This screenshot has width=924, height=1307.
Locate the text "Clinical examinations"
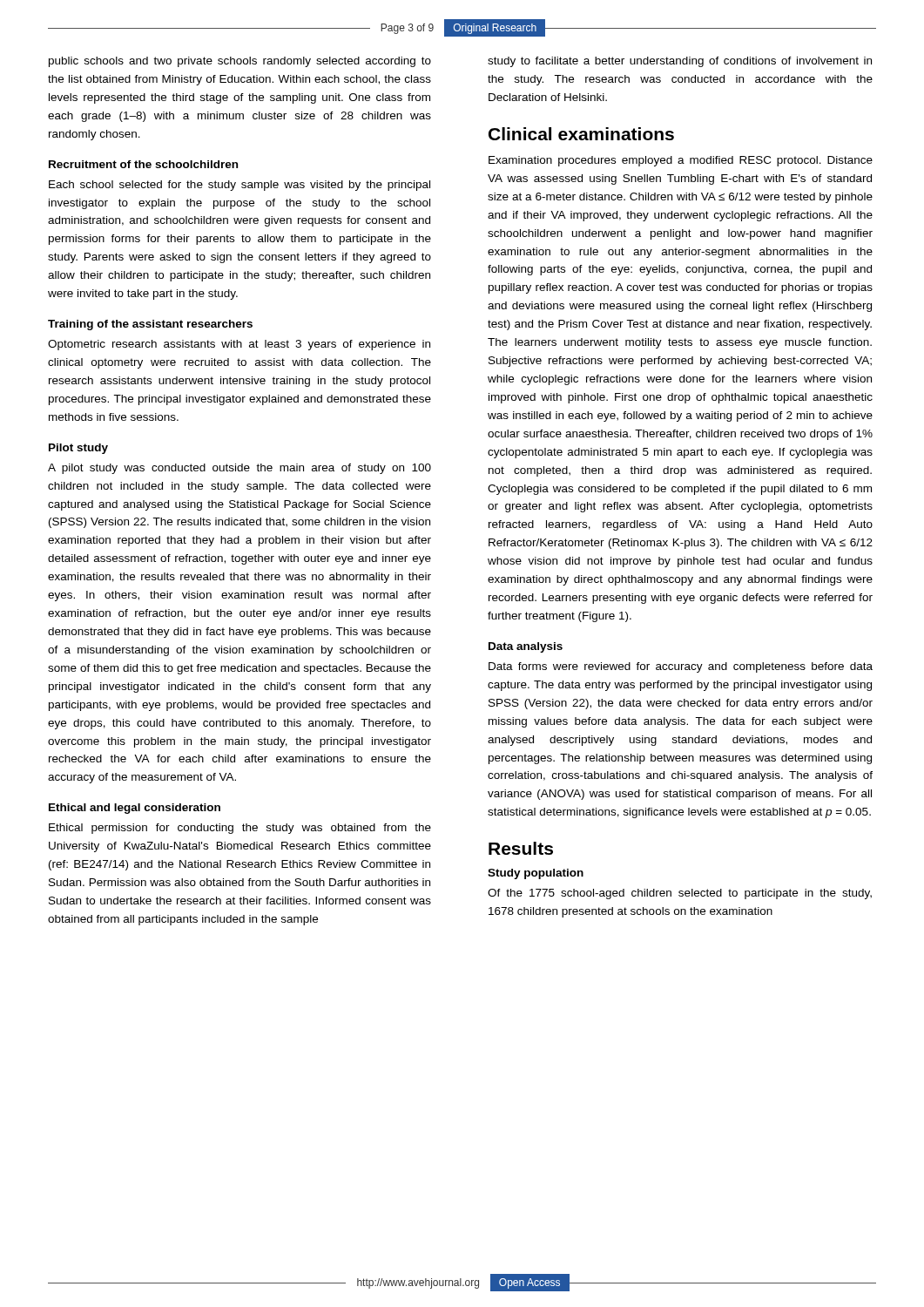click(x=581, y=134)
